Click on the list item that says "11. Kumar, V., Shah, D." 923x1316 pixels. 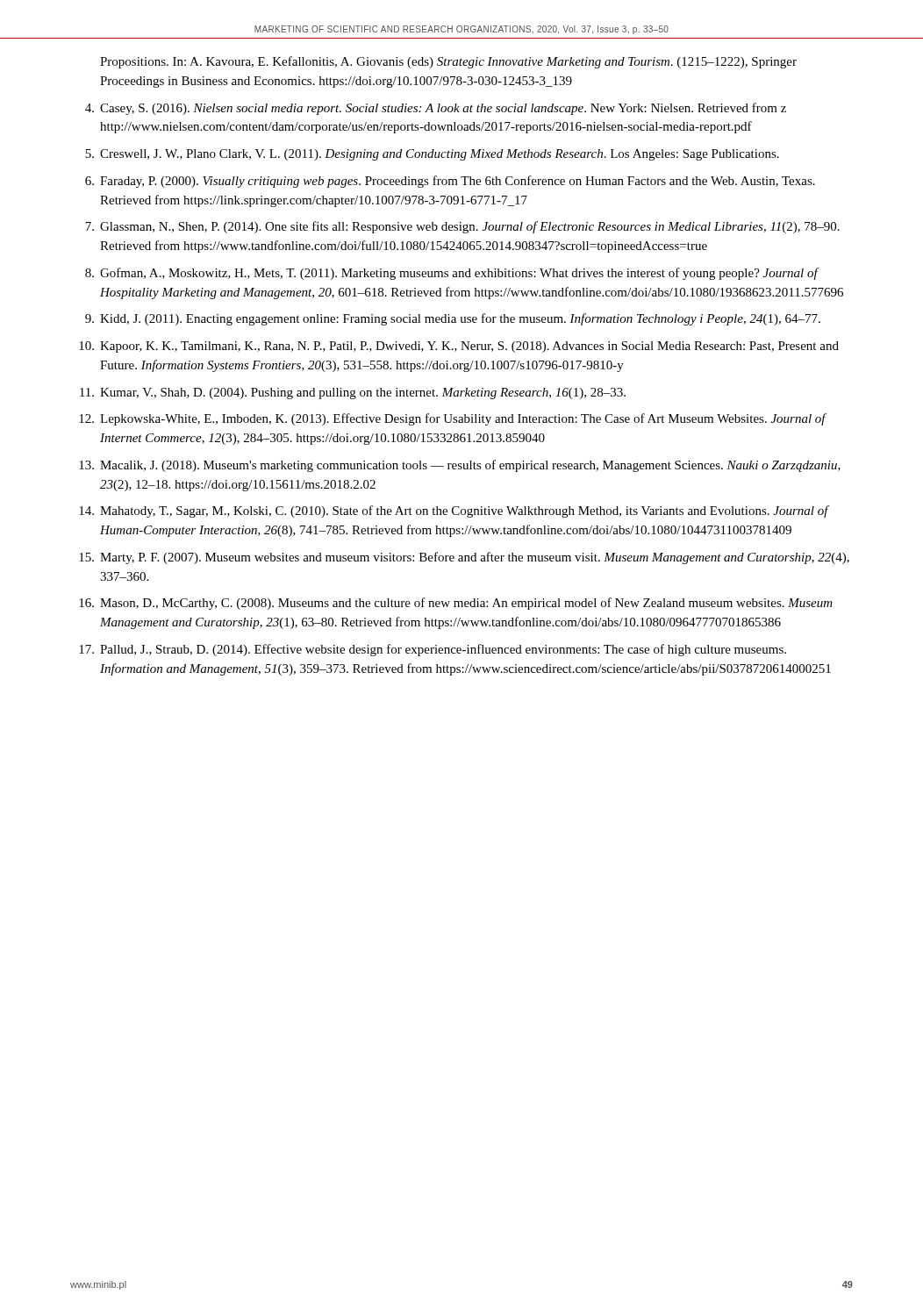pyautogui.click(x=462, y=392)
